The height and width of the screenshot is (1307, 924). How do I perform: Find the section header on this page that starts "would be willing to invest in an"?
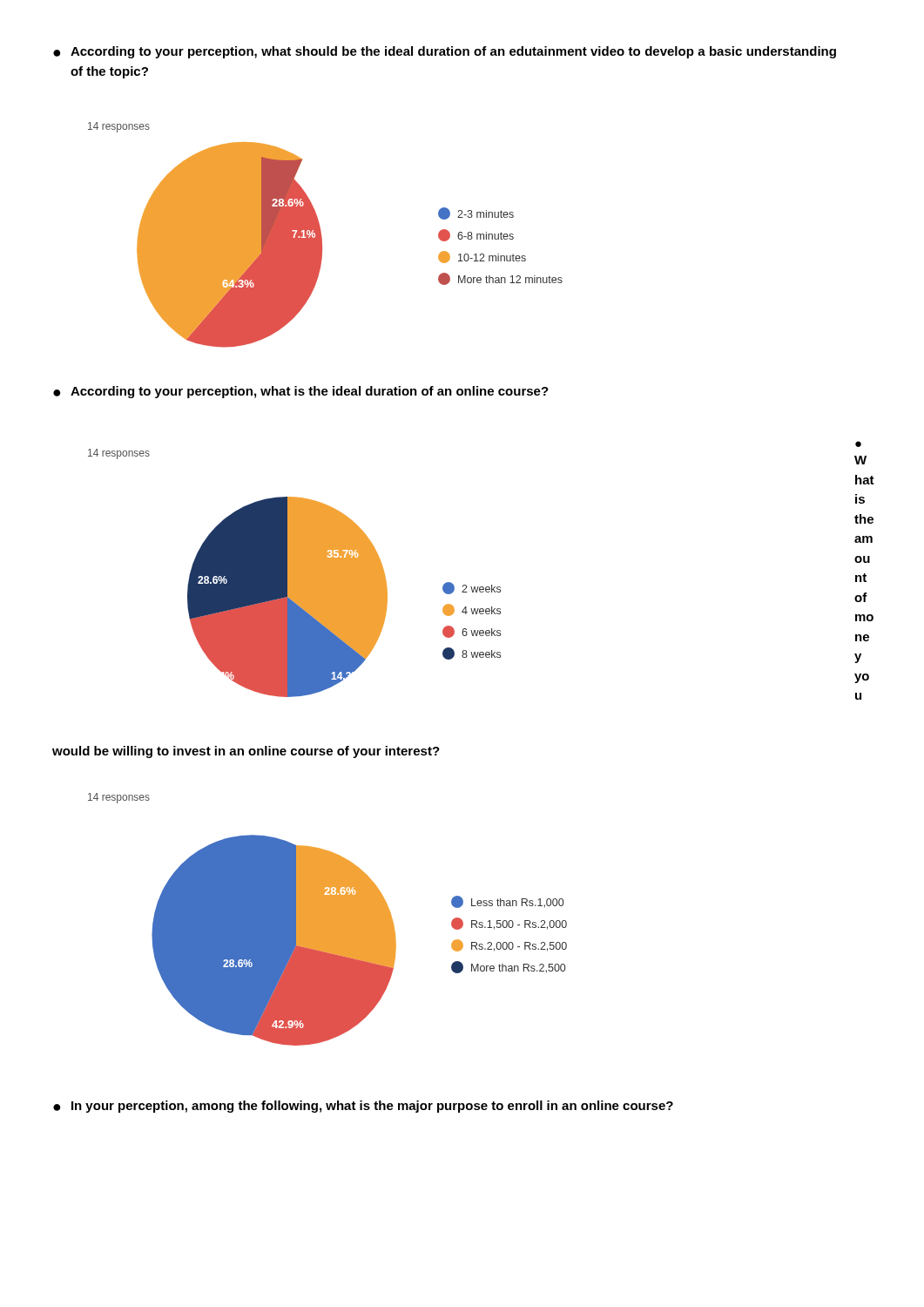pos(246,751)
